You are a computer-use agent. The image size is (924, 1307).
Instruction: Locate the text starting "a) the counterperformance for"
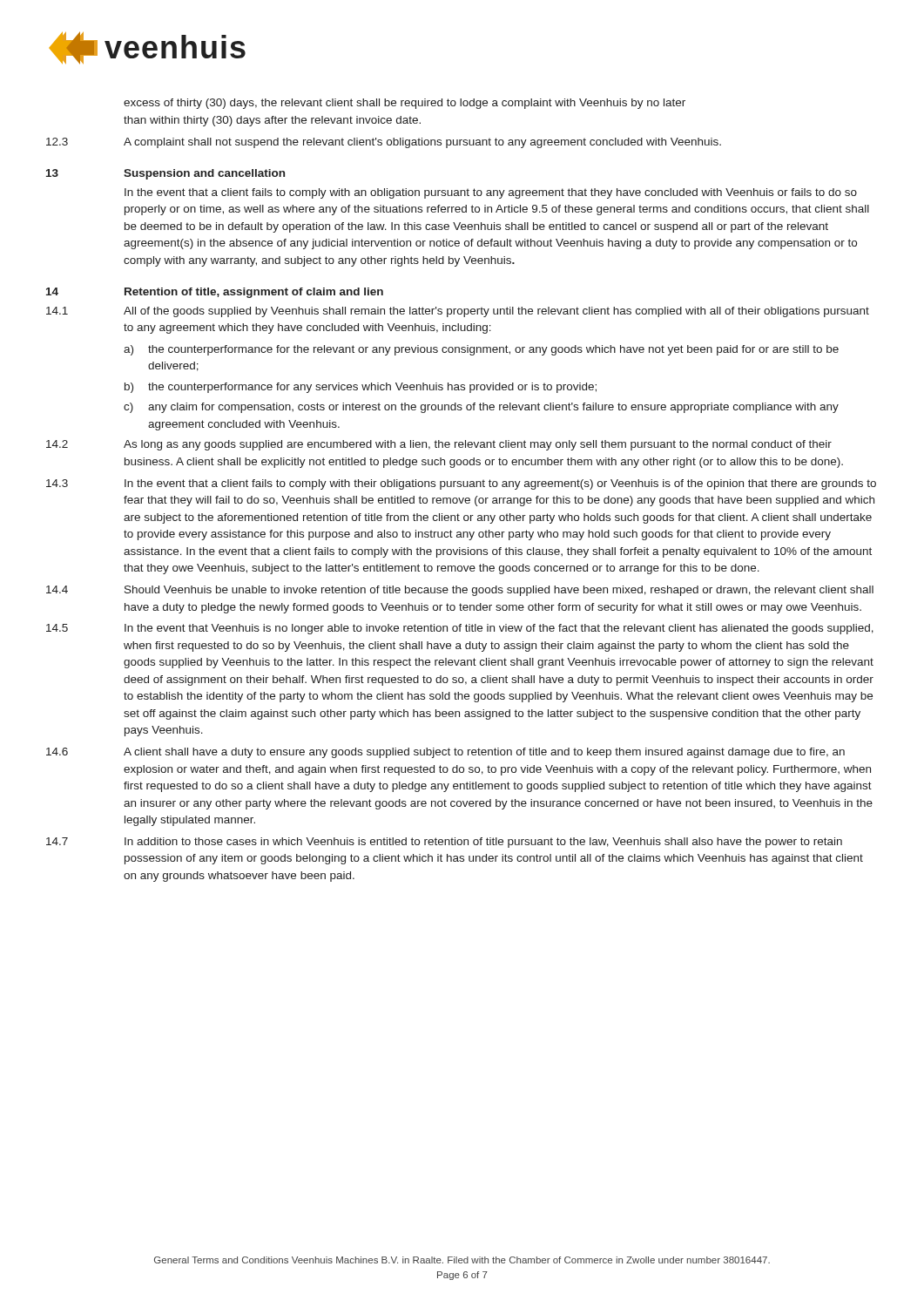501,357
